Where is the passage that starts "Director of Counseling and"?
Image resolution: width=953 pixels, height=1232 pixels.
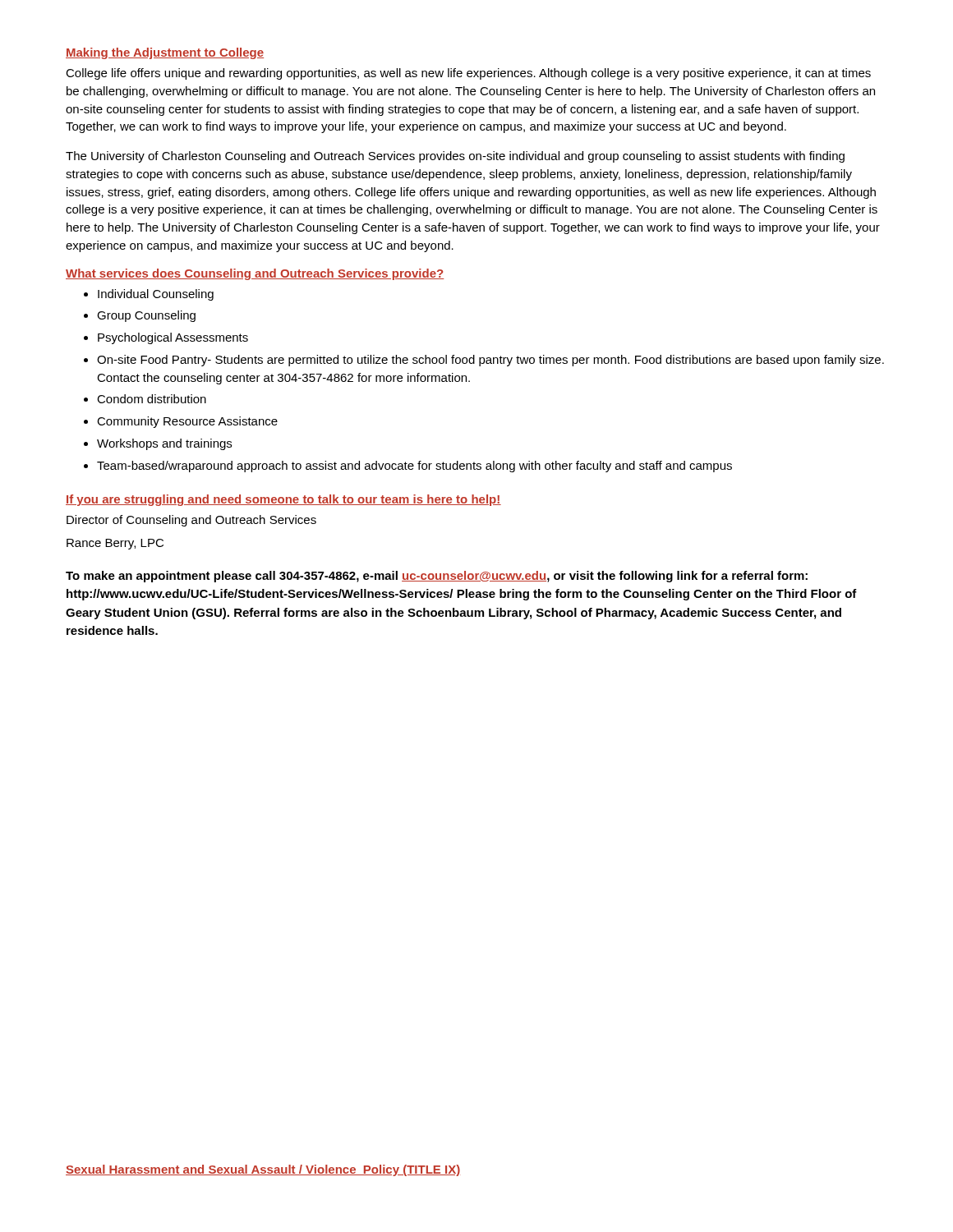(191, 521)
